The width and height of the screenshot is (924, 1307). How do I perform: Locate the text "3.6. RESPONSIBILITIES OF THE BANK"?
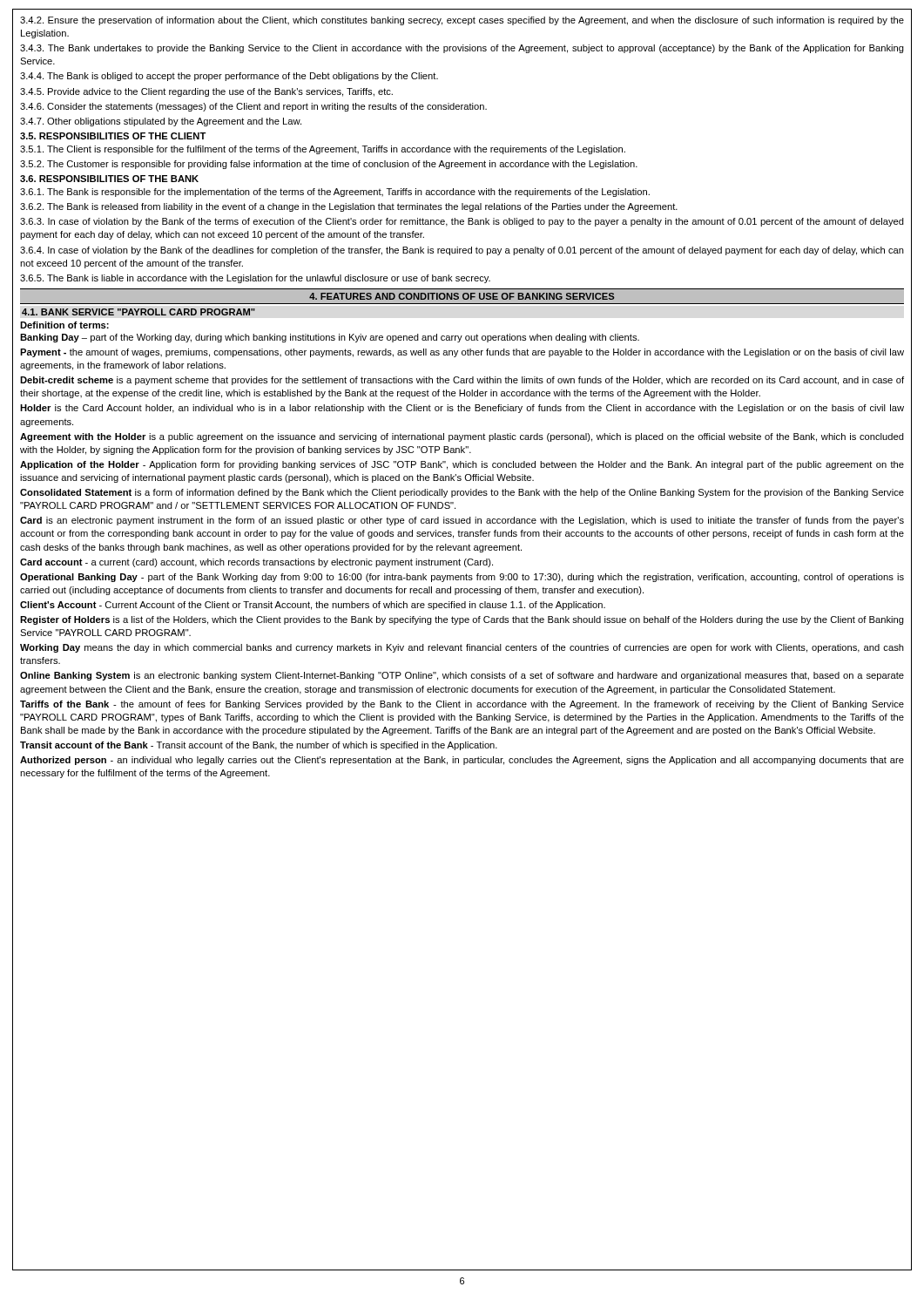[109, 179]
